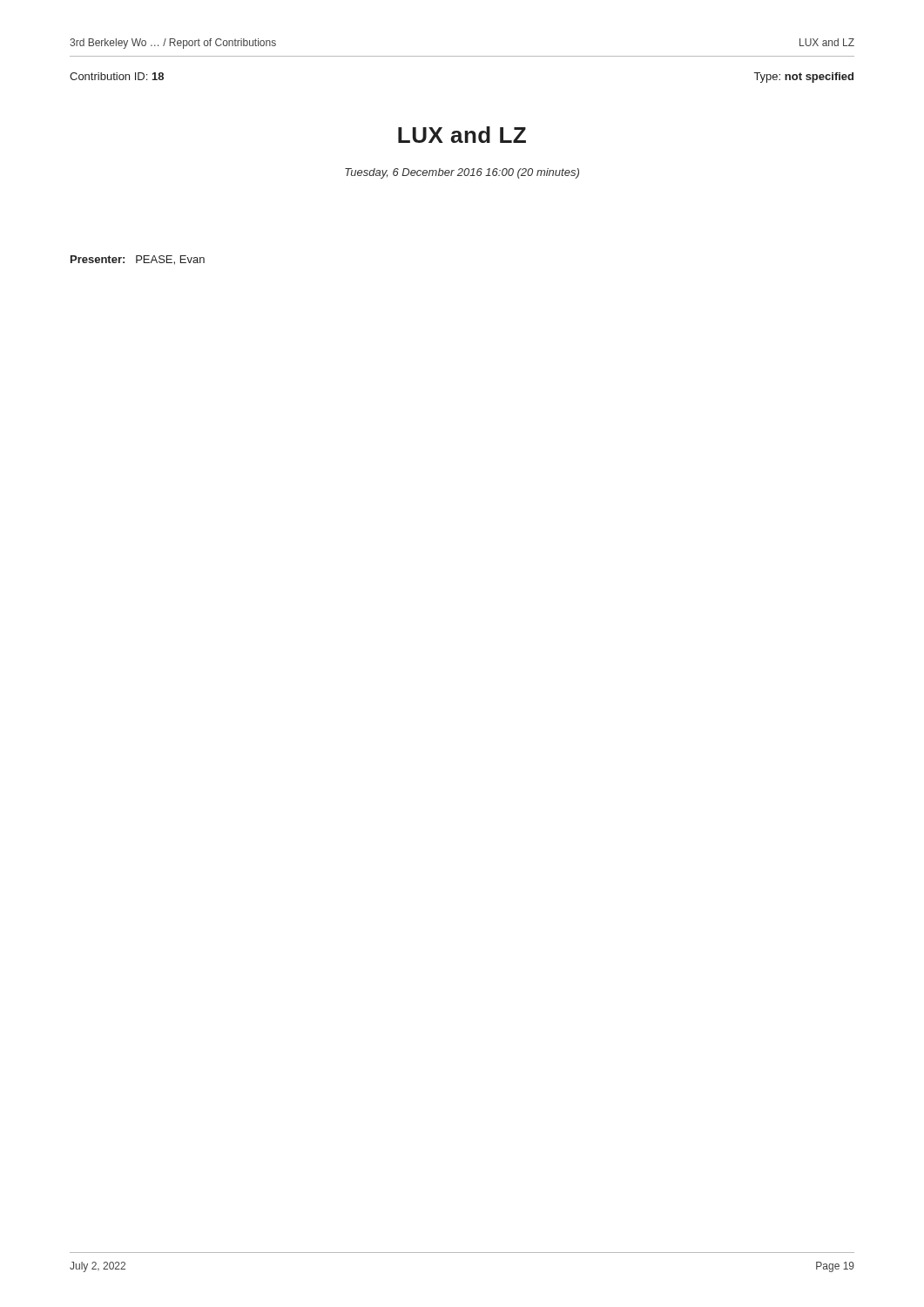Locate the element starting "Presenter: PEASE, Evan"
The height and width of the screenshot is (1307, 924).
(137, 259)
